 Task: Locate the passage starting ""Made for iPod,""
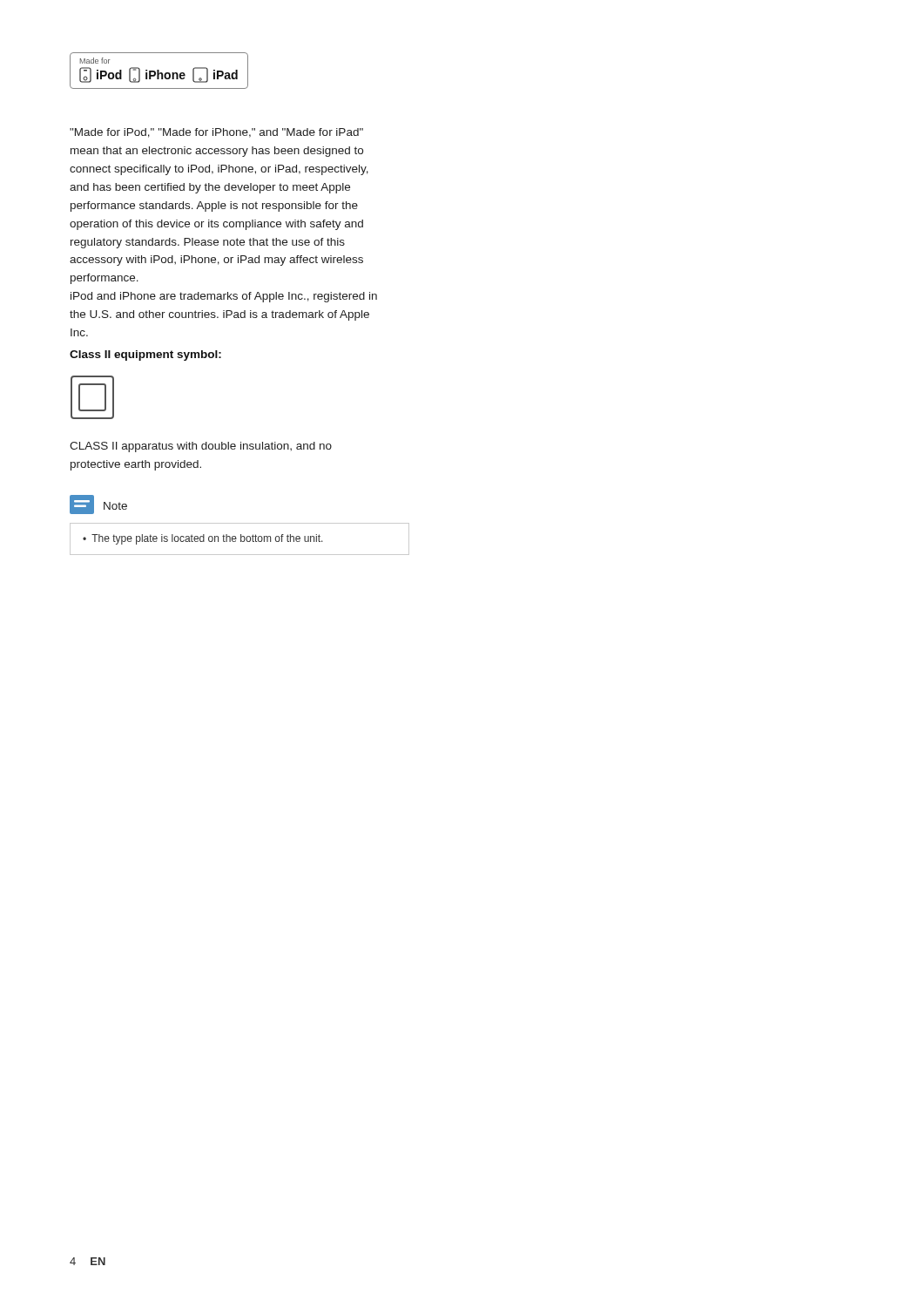(x=224, y=232)
